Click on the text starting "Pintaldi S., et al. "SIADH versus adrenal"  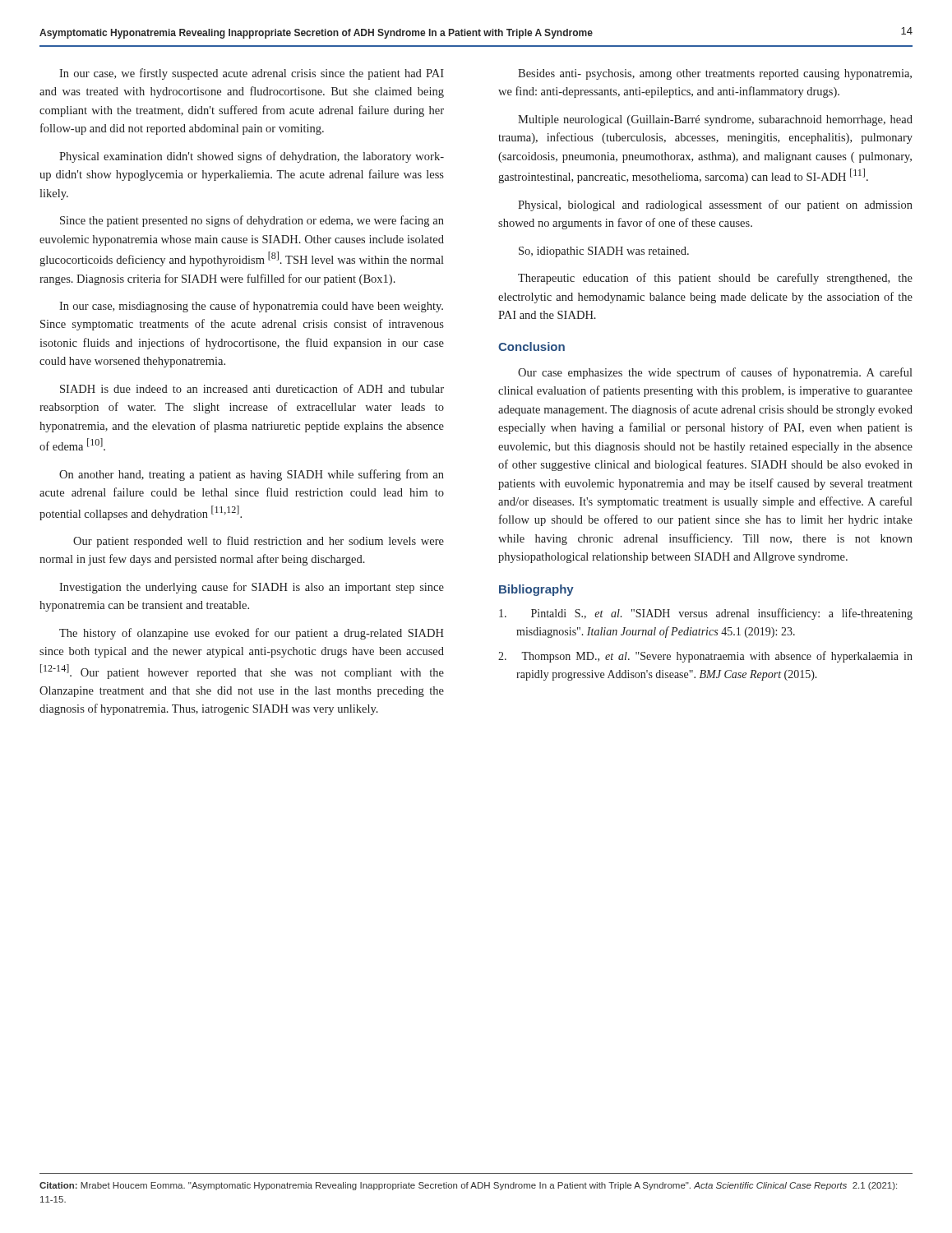pos(705,623)
